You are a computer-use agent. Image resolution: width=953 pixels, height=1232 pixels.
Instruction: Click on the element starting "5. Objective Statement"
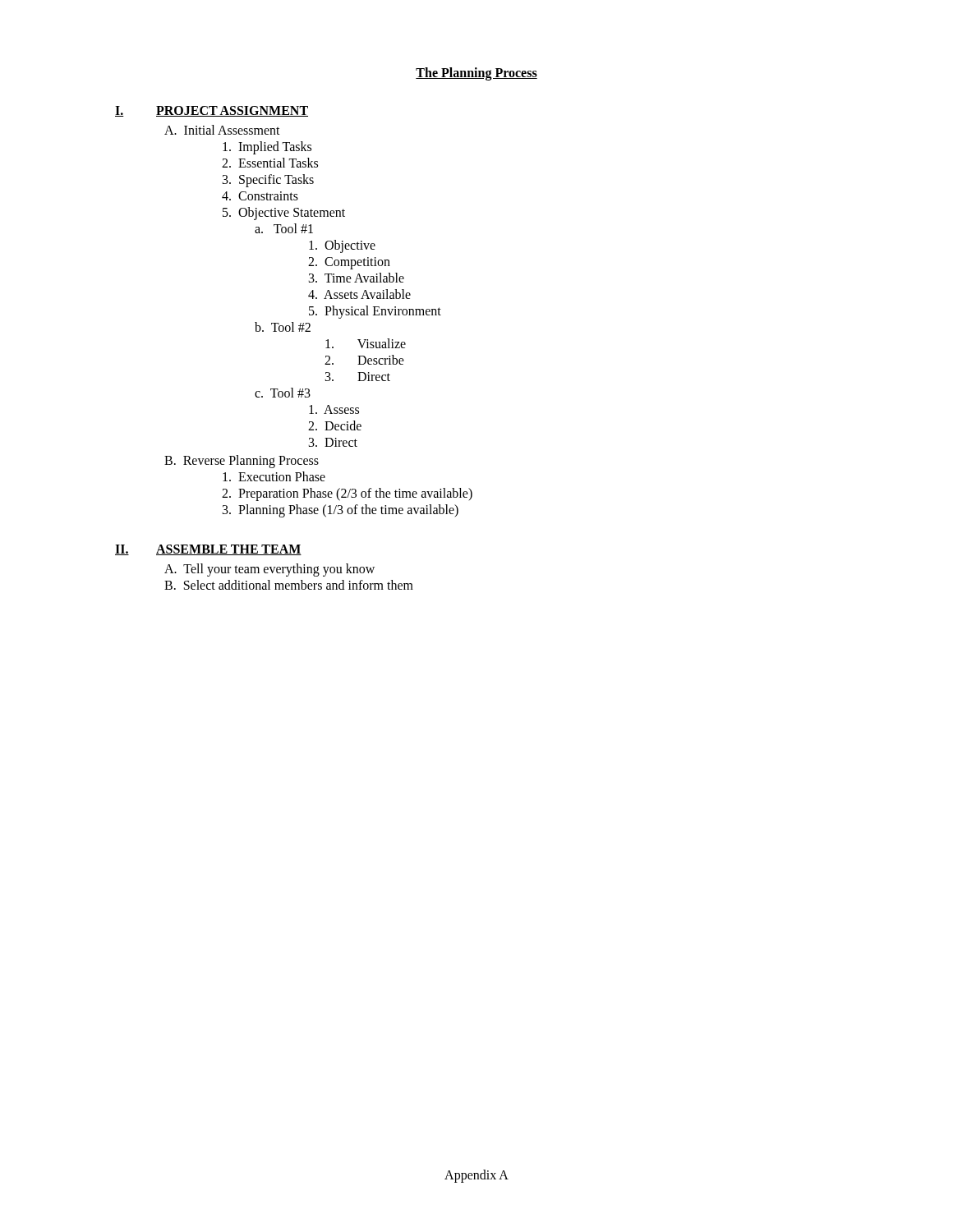(284, 212)
